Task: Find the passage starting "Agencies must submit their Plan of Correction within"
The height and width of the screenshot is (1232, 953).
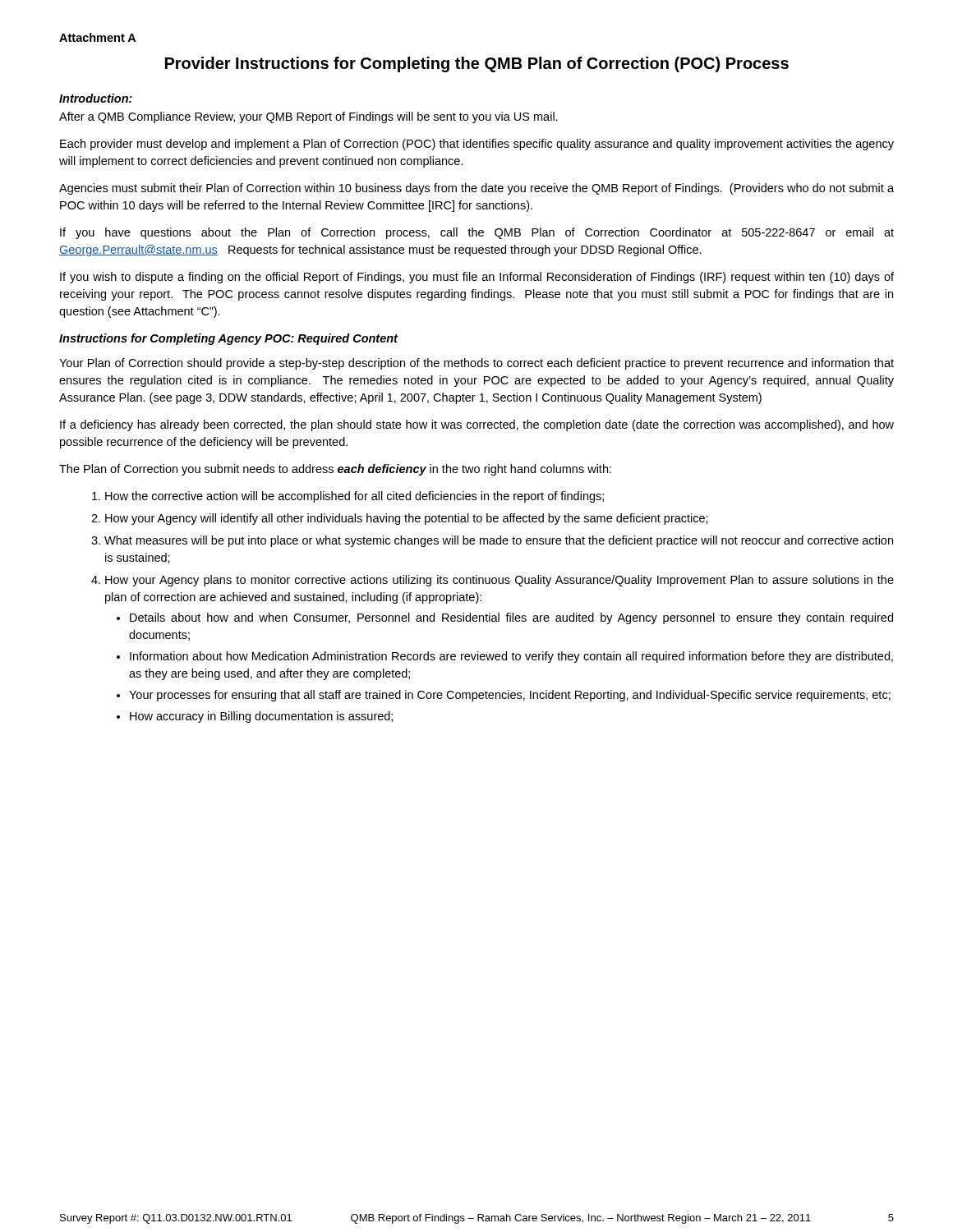Action: click(x=476, y=197)
